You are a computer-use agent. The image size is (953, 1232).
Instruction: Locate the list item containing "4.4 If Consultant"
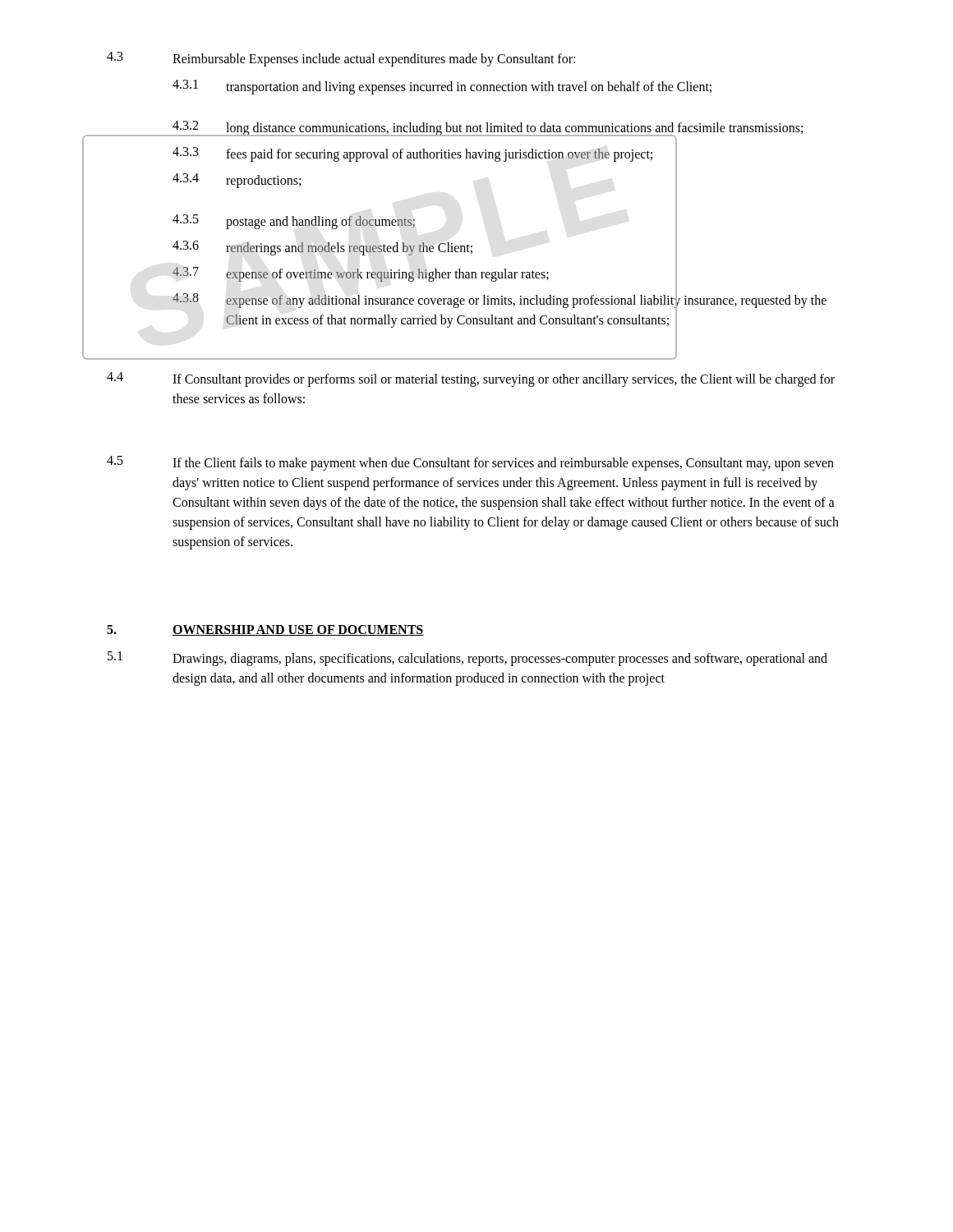tap(476, 389)
